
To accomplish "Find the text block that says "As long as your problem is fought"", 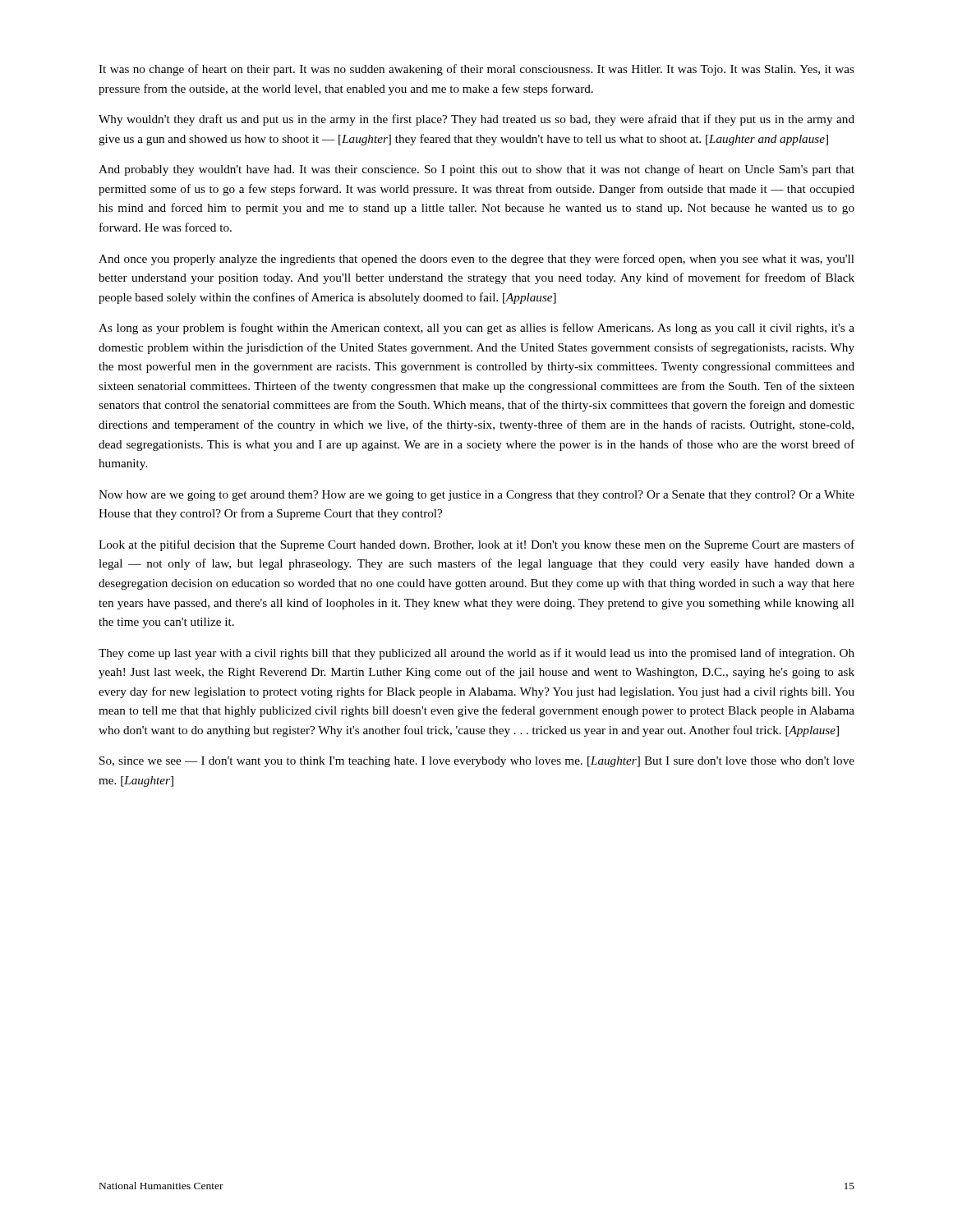I will [x=476, y=395].
